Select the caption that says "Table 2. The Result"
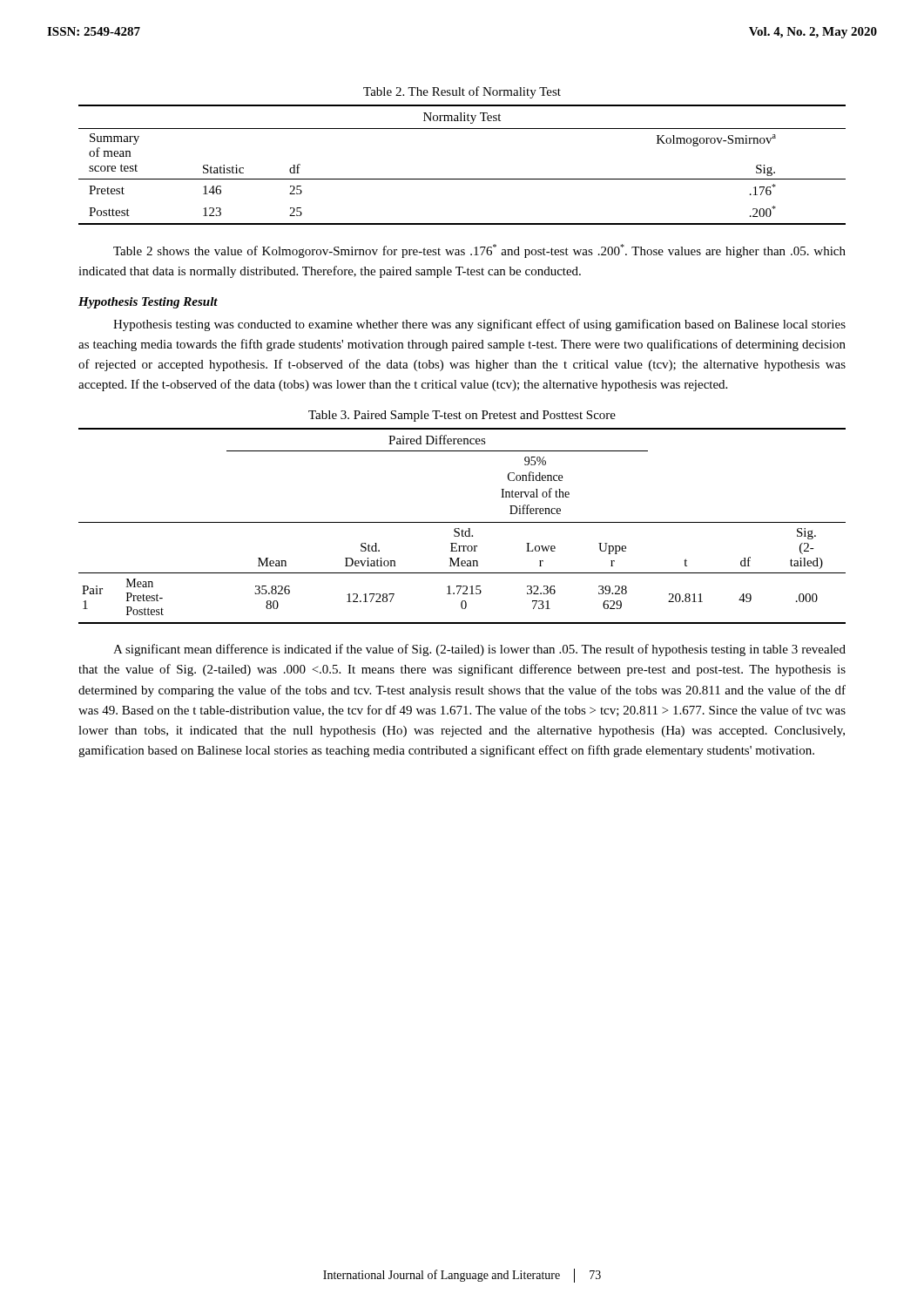Screen dimensions: 1307x924 pyautogui.click(x=462, y=91)
